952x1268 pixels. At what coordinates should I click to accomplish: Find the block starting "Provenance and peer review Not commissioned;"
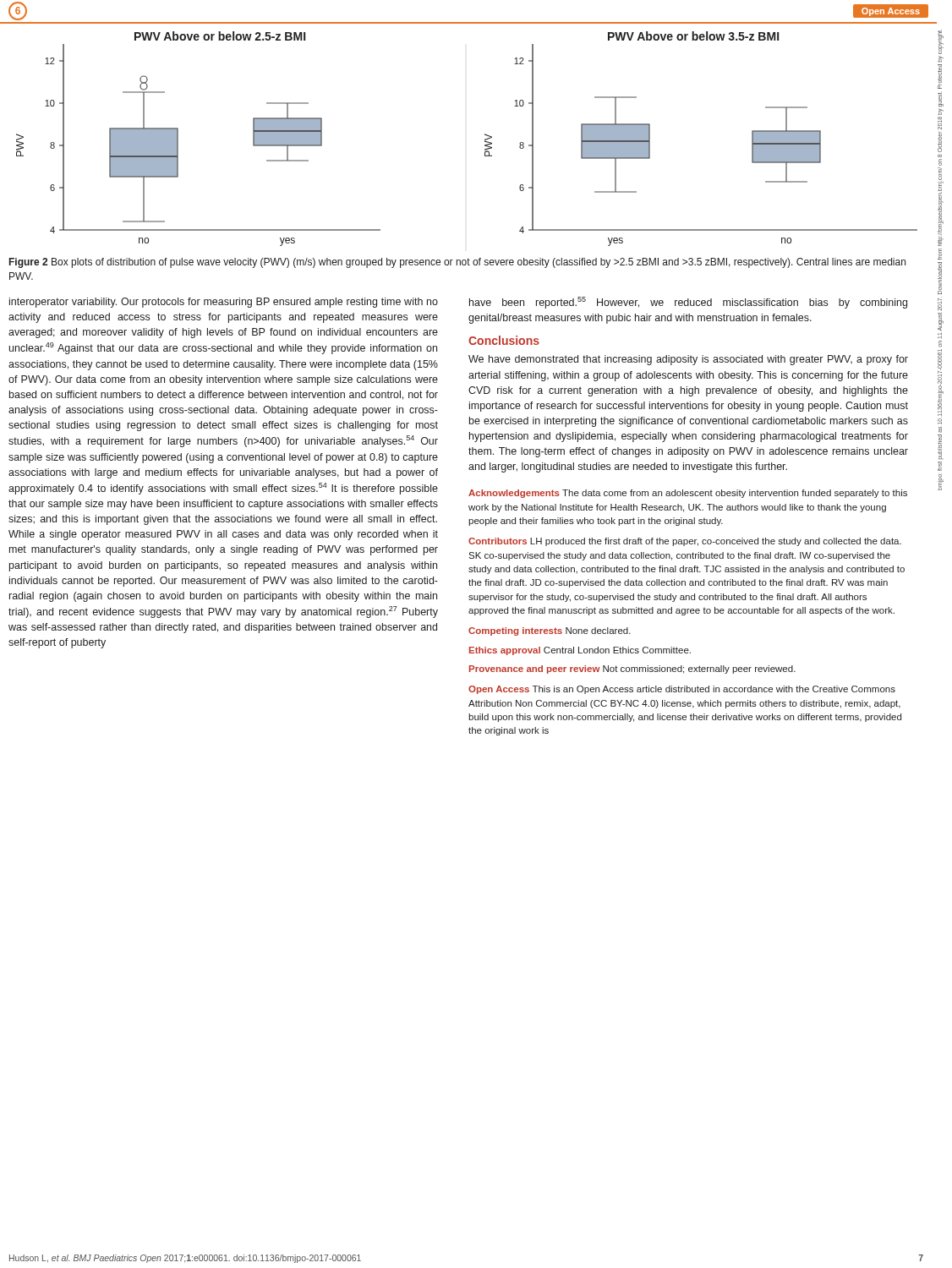(632, 669)
